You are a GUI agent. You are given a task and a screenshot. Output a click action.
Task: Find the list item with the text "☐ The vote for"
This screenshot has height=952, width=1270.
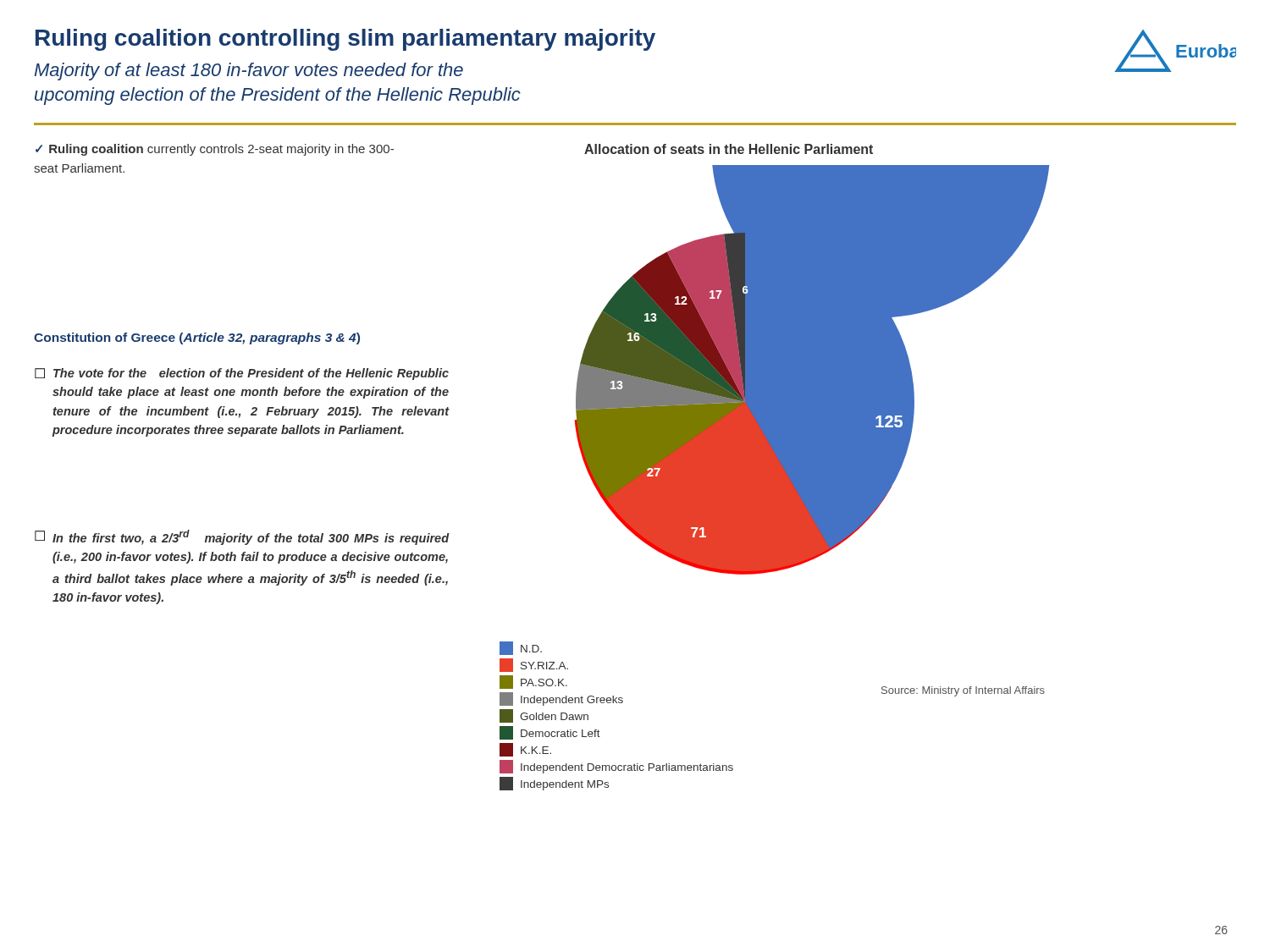(x=241, y=402)
